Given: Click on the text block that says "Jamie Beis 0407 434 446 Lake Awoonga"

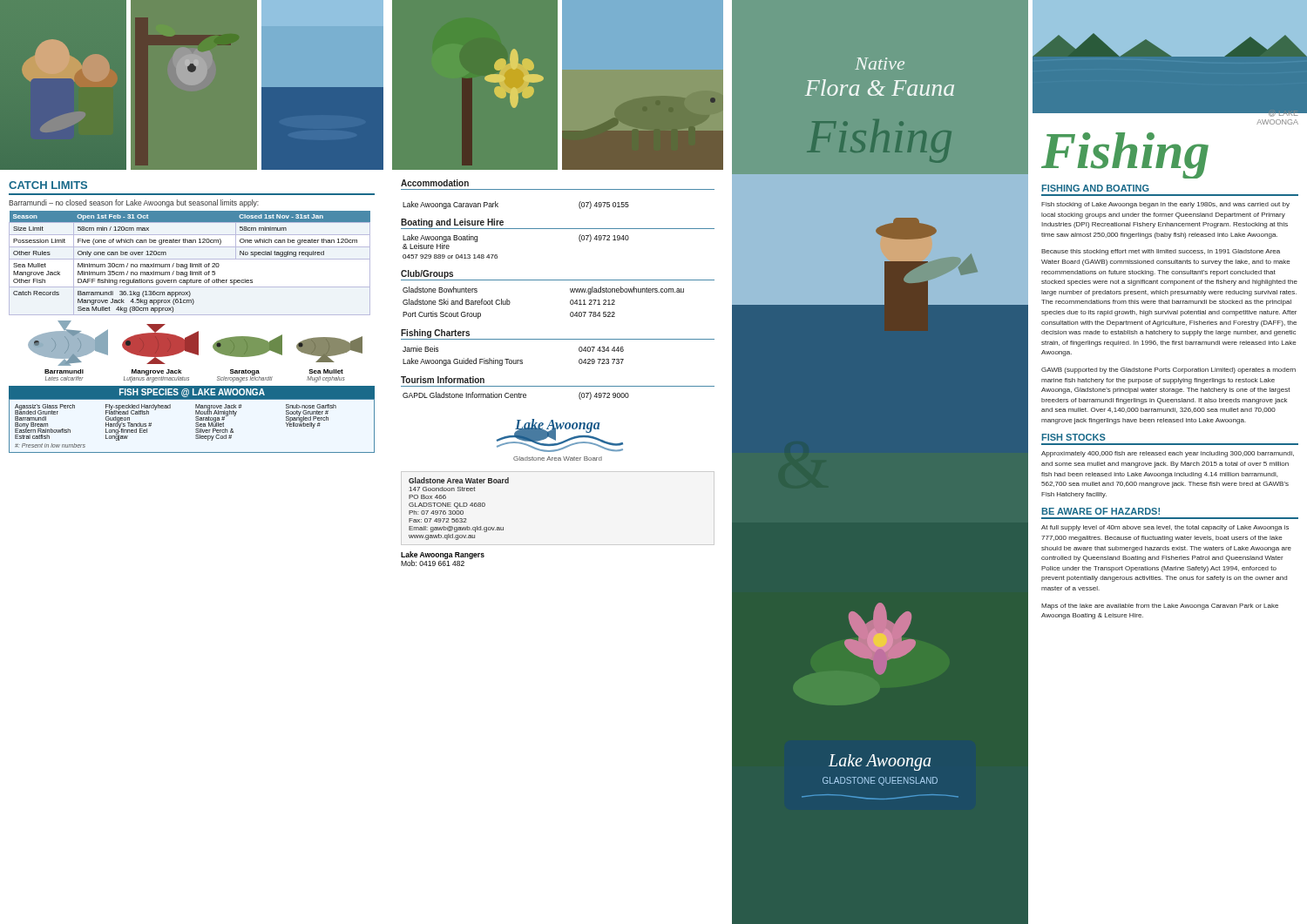Looking at the screenshot, I should click(x=513, y=355).
